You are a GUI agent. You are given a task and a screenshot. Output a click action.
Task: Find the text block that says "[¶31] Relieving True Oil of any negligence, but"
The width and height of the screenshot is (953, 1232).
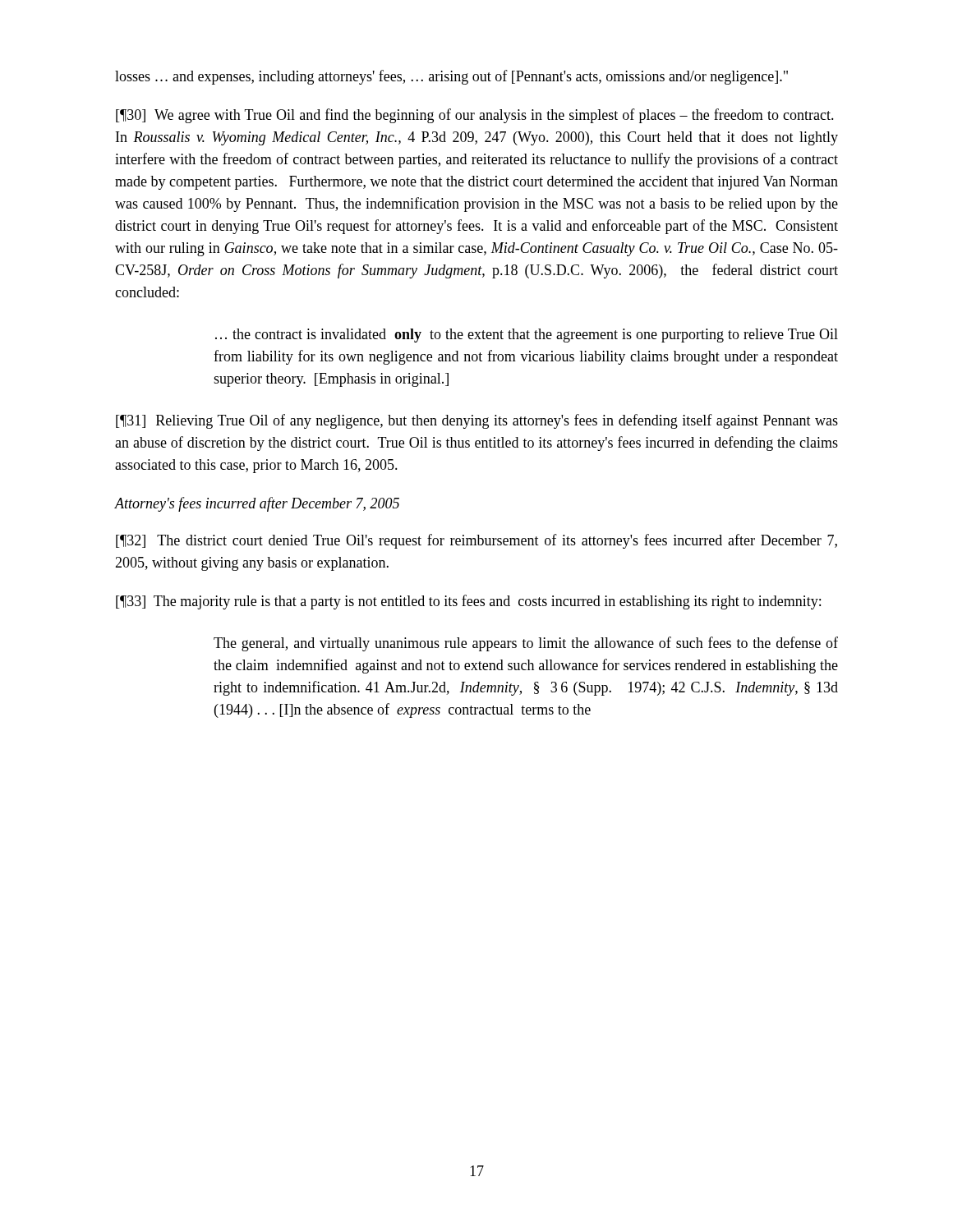[476, 443]
